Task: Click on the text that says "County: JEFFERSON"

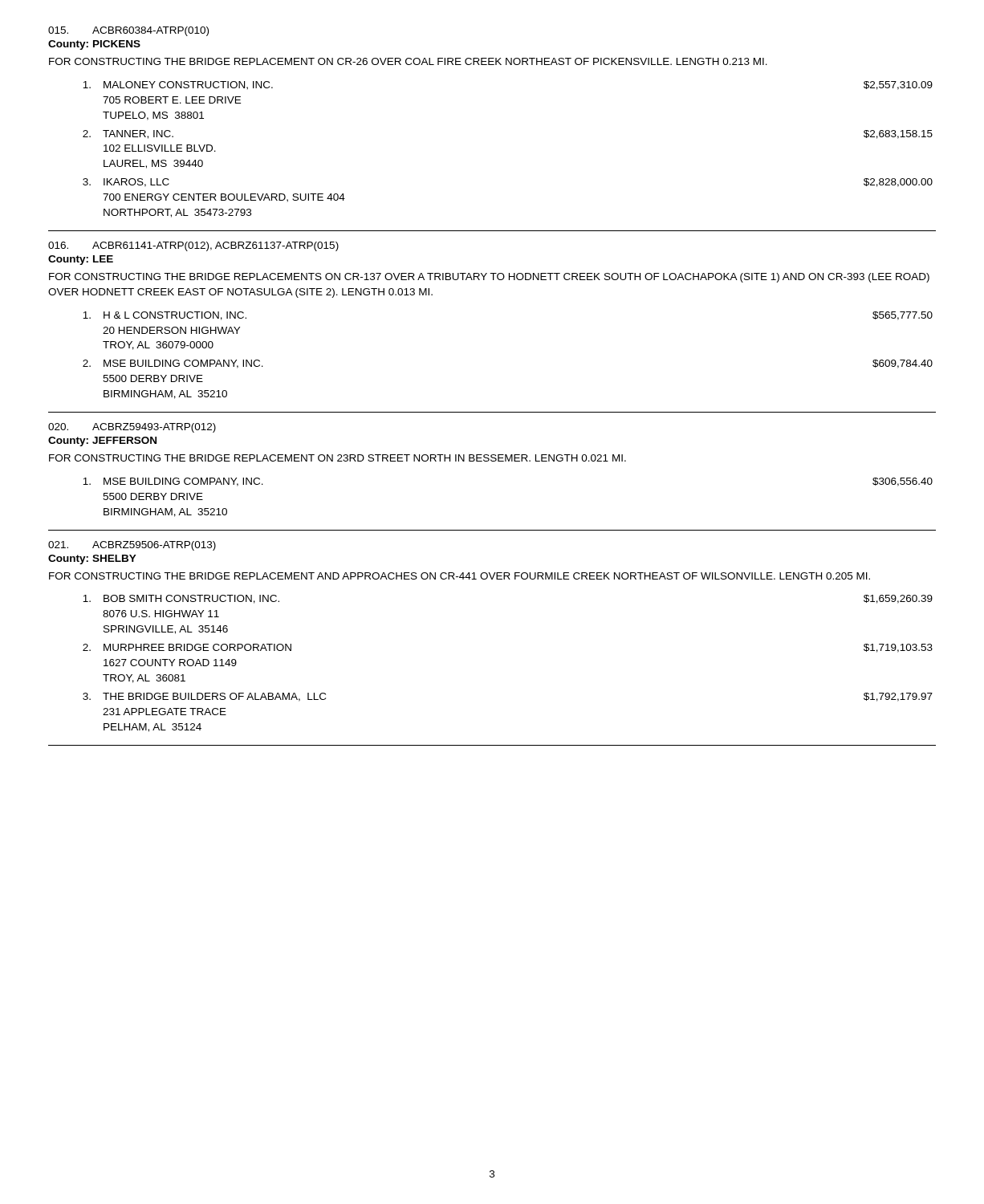Action: (103, 440)
